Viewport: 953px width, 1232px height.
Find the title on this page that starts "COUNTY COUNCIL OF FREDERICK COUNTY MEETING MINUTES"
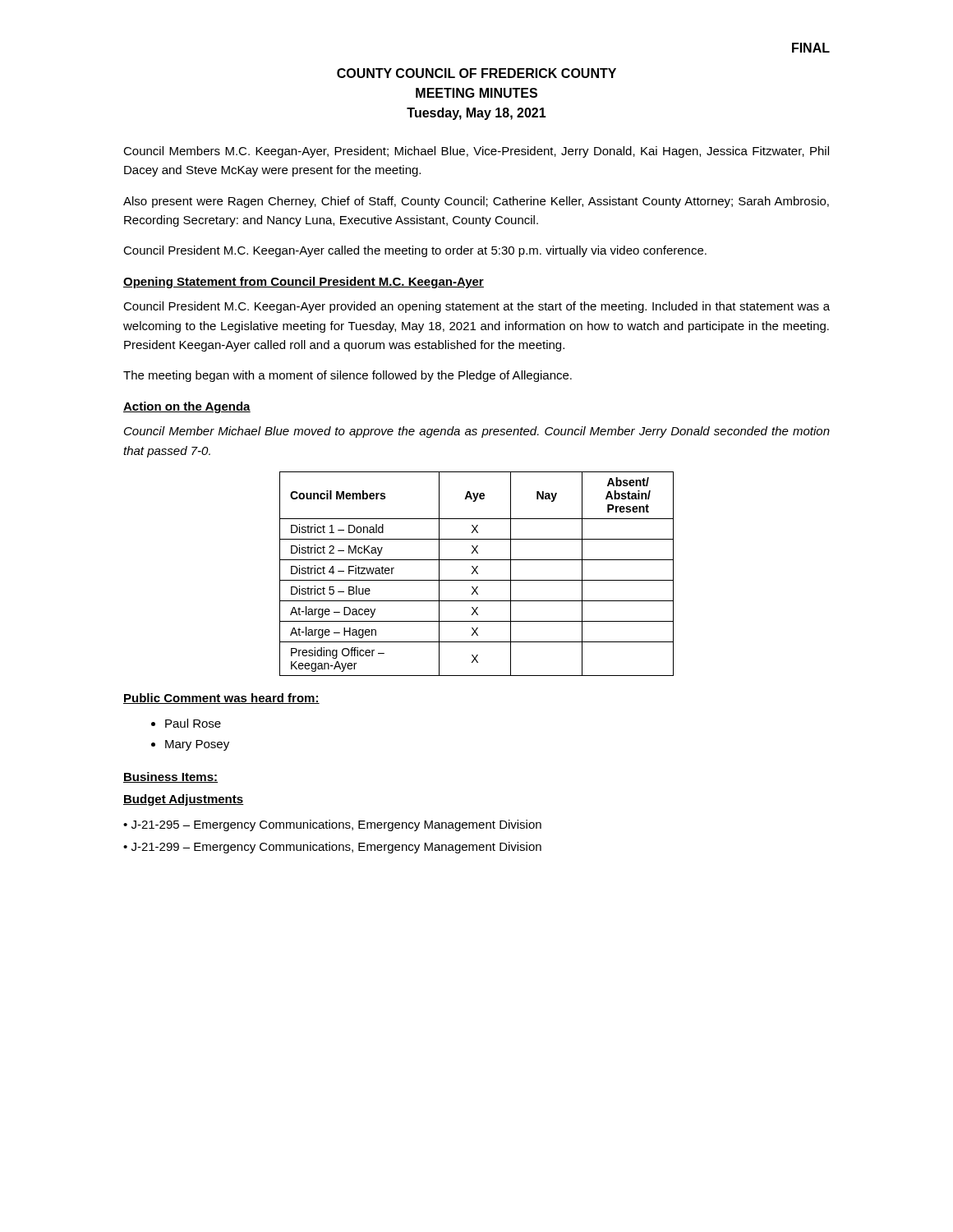[476, 93]
